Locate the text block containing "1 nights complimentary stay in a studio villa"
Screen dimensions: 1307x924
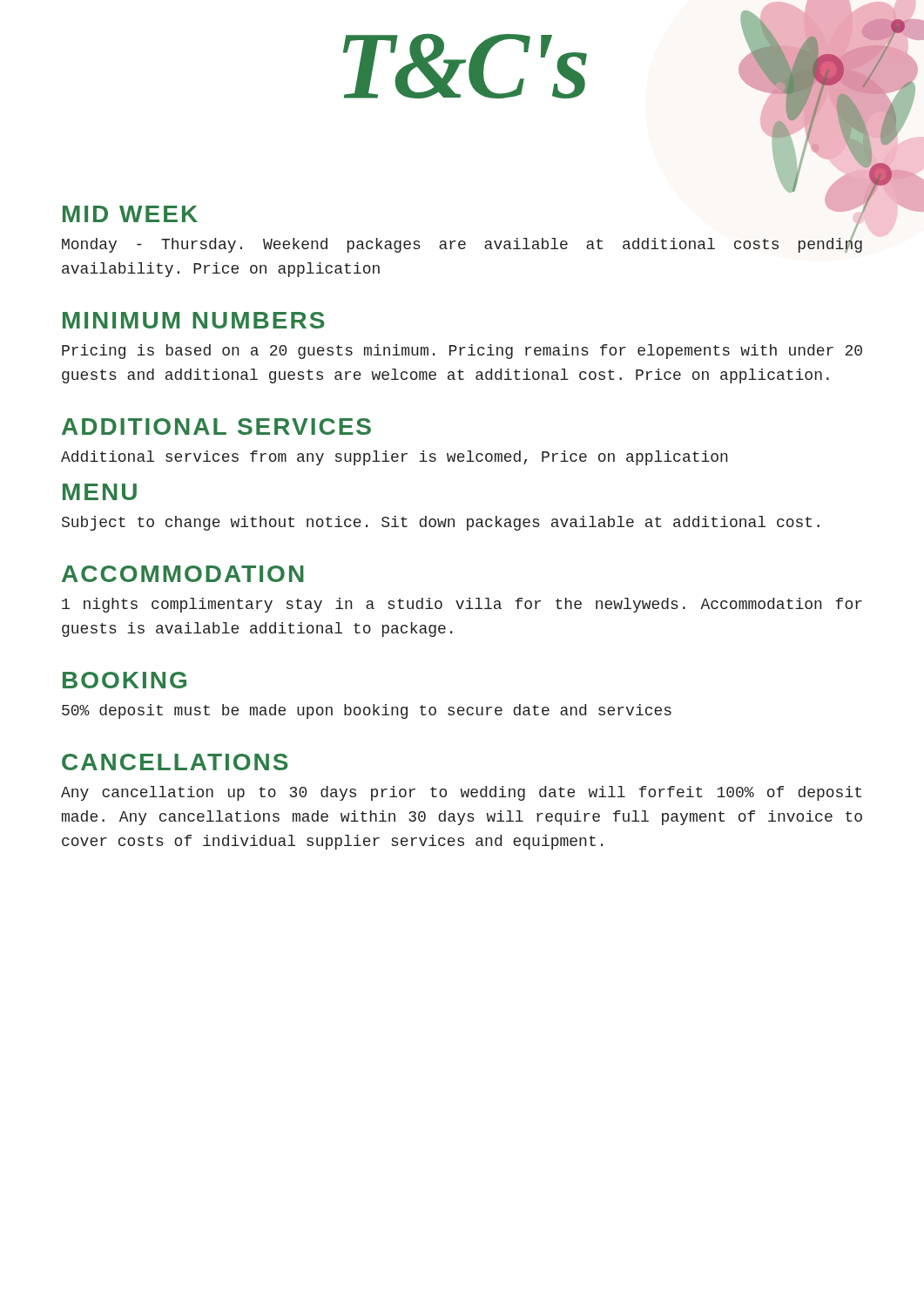coord(462,617)
